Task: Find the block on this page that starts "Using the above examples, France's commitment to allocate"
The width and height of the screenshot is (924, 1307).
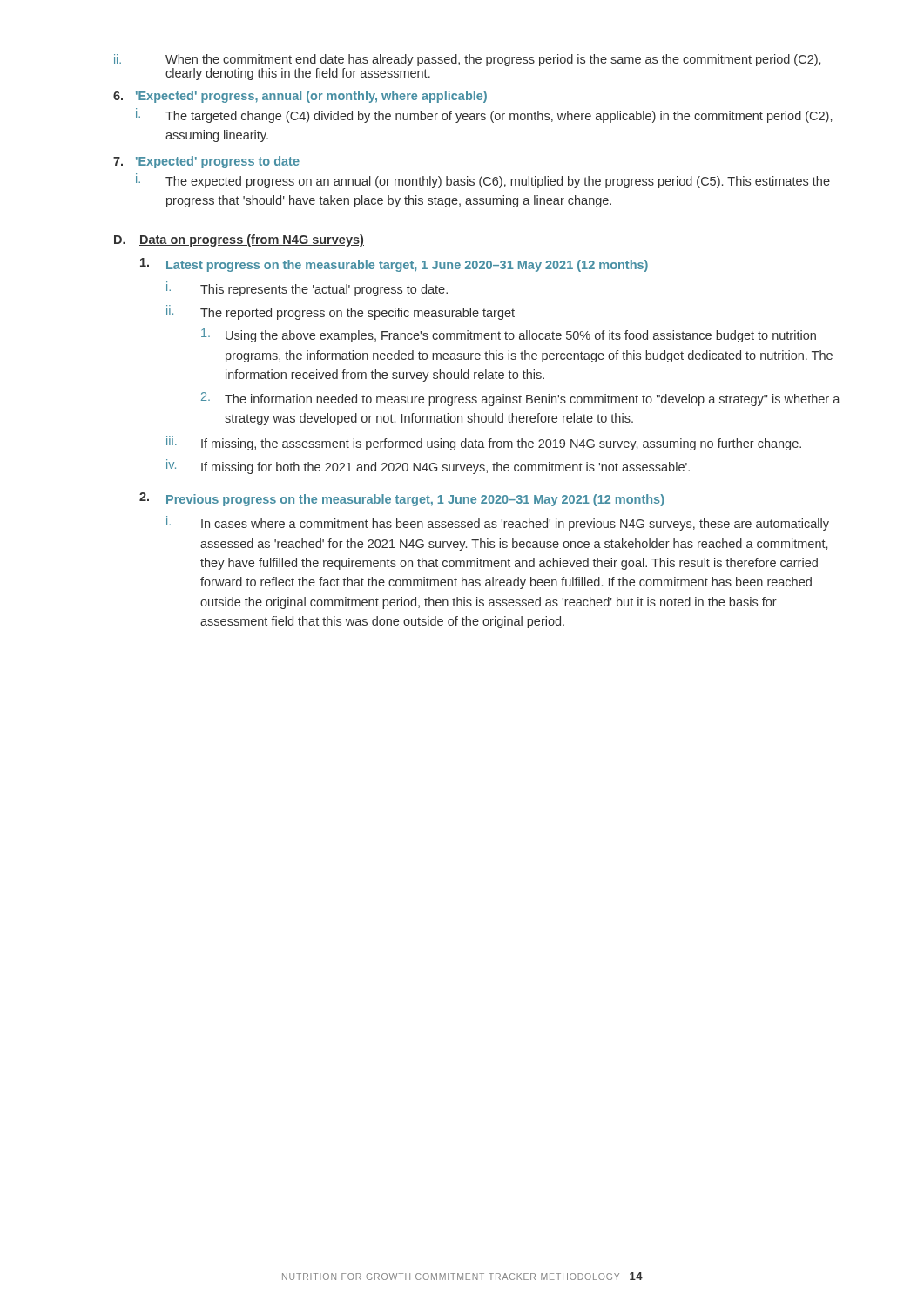Action: (x=523, y=356)
